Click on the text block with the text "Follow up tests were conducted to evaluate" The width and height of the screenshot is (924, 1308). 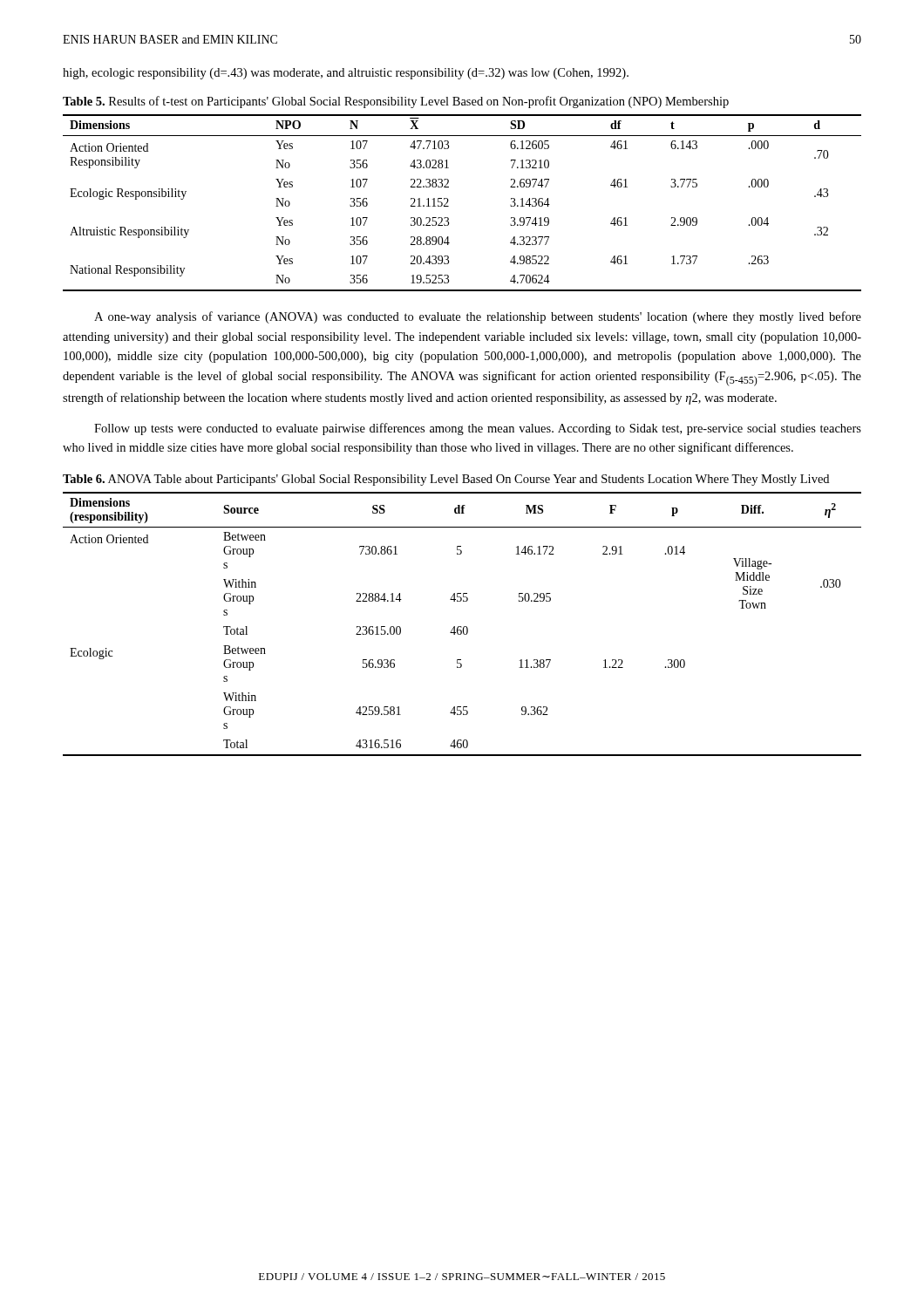pos(462,438)
